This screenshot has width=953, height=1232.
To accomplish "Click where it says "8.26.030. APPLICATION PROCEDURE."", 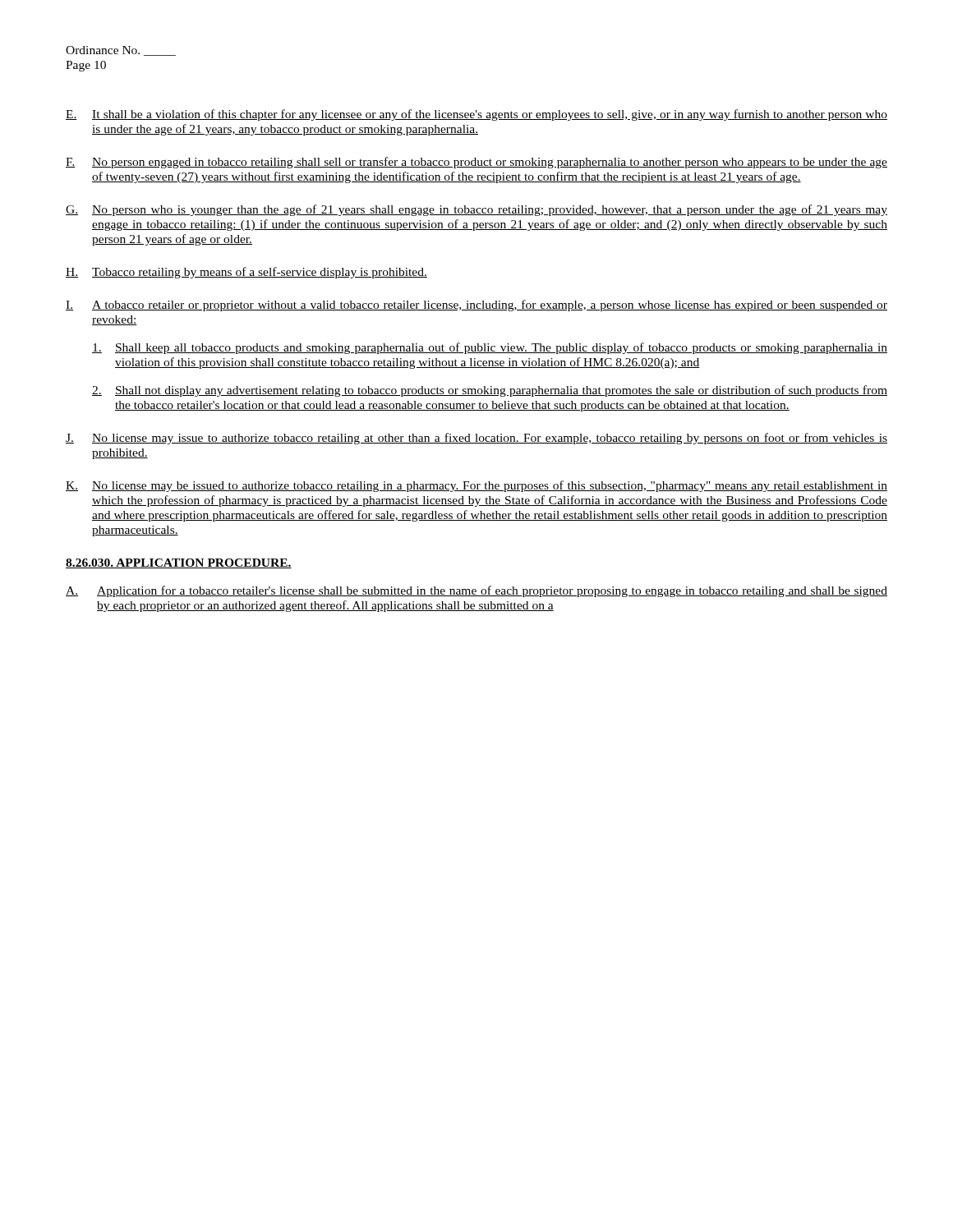I will (178, 562).
